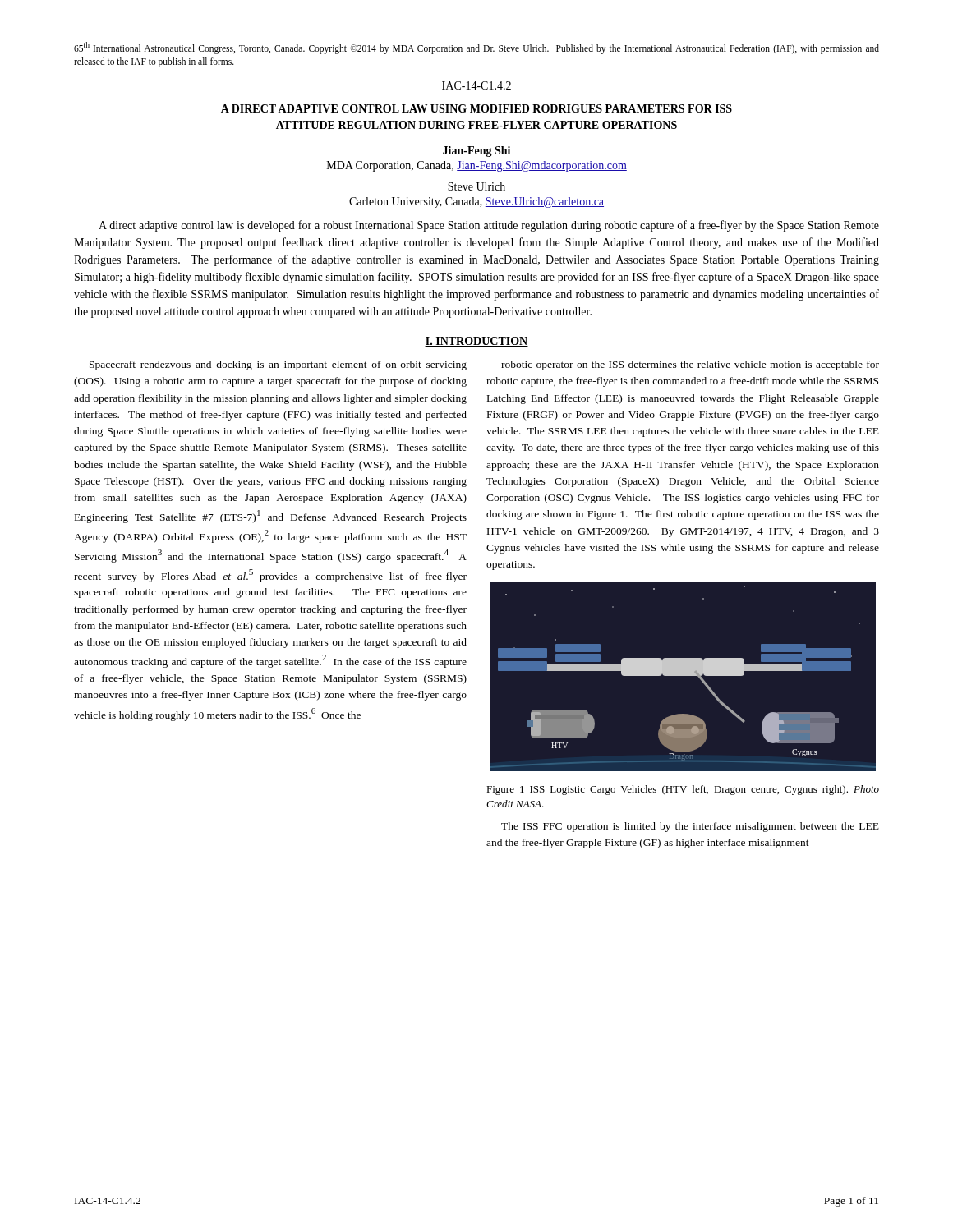
Task: Find the text block starting "I. INTRODUCTION"
Action: [x=476, y=341]
